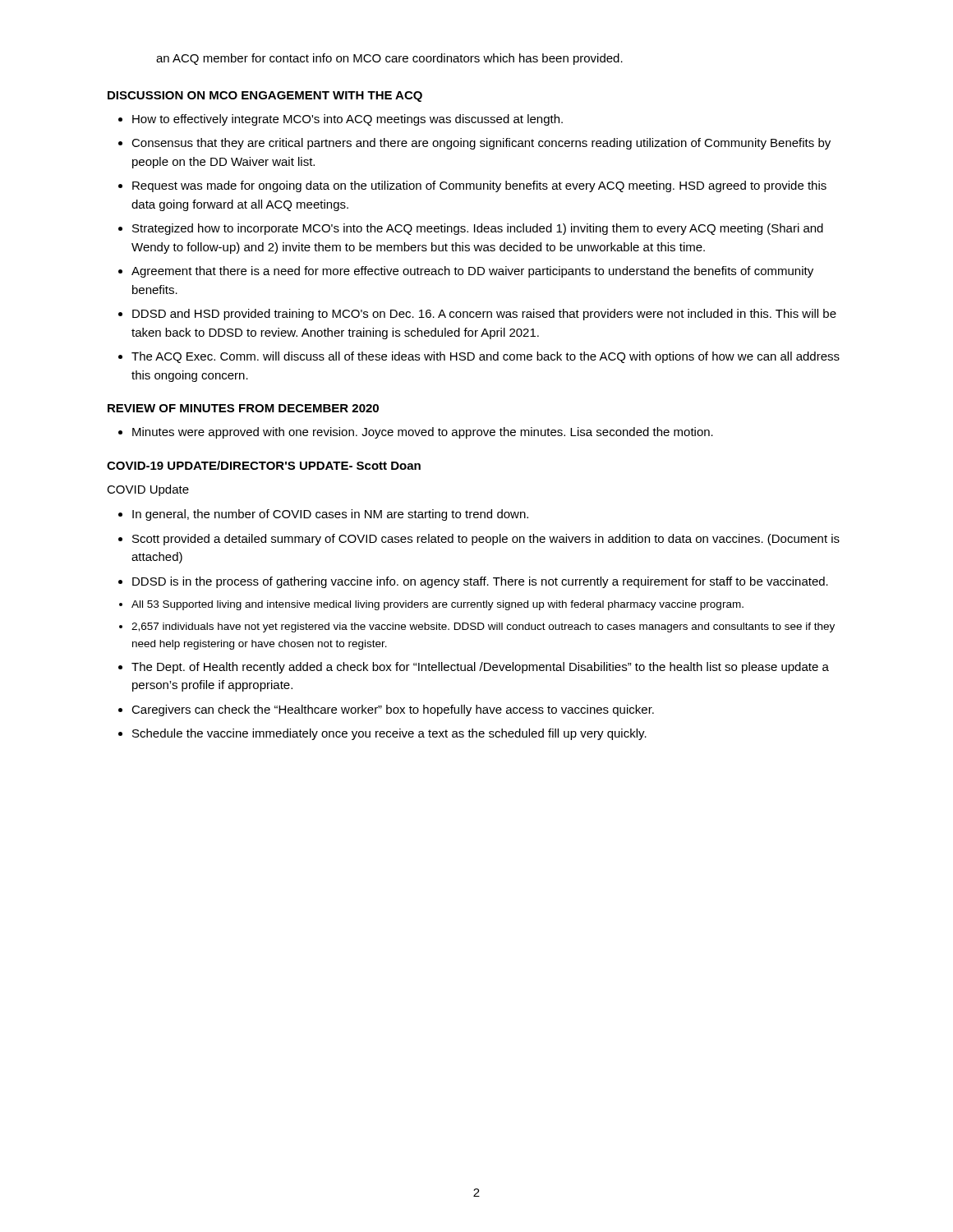Find the block starting "Consensus that they are"
Image resolution: width=953 pixels, height=1232 pixels.
point(481,152)
